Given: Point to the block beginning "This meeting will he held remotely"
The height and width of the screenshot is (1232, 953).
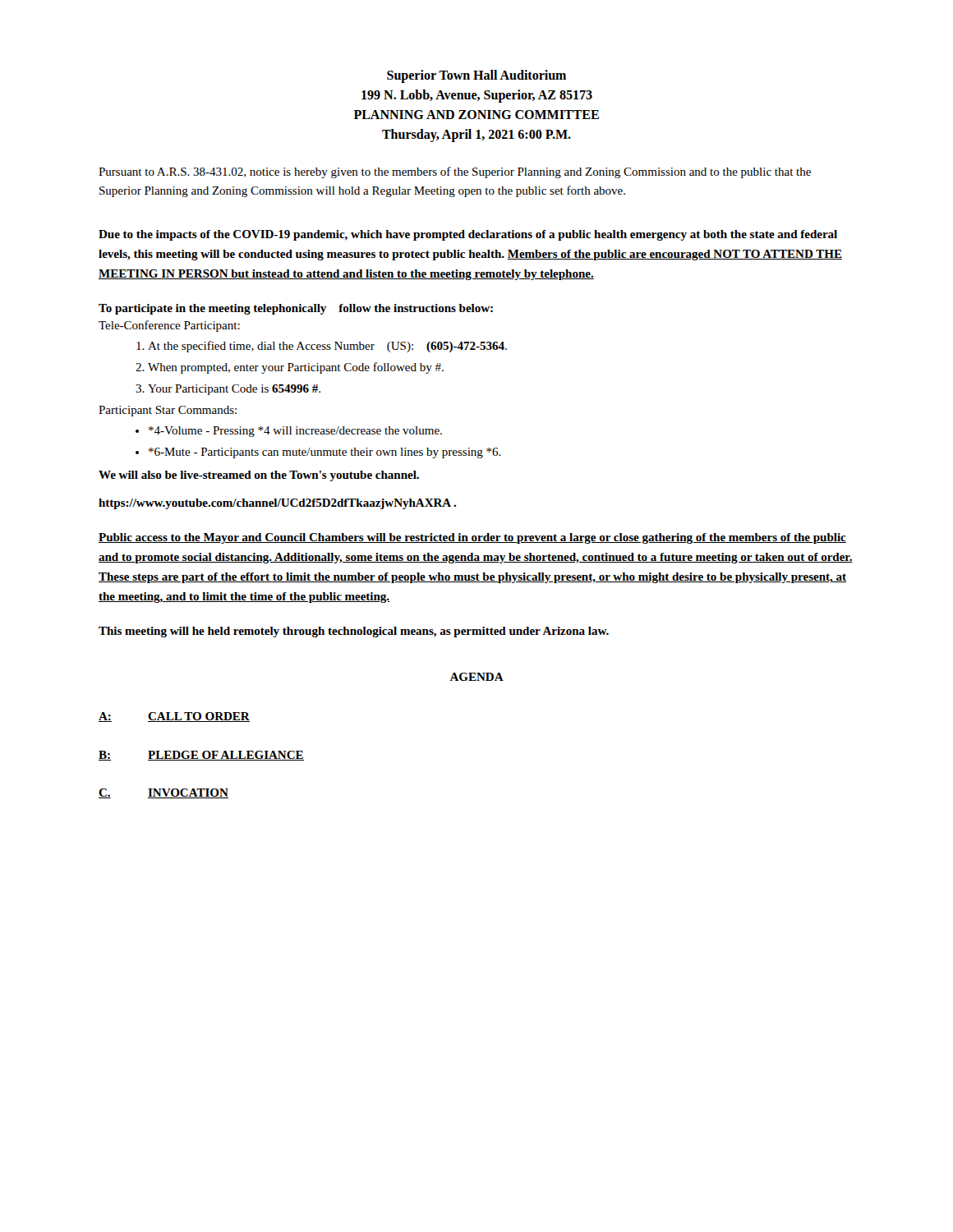Looking at the screenshot, I should tap(354, 631).
